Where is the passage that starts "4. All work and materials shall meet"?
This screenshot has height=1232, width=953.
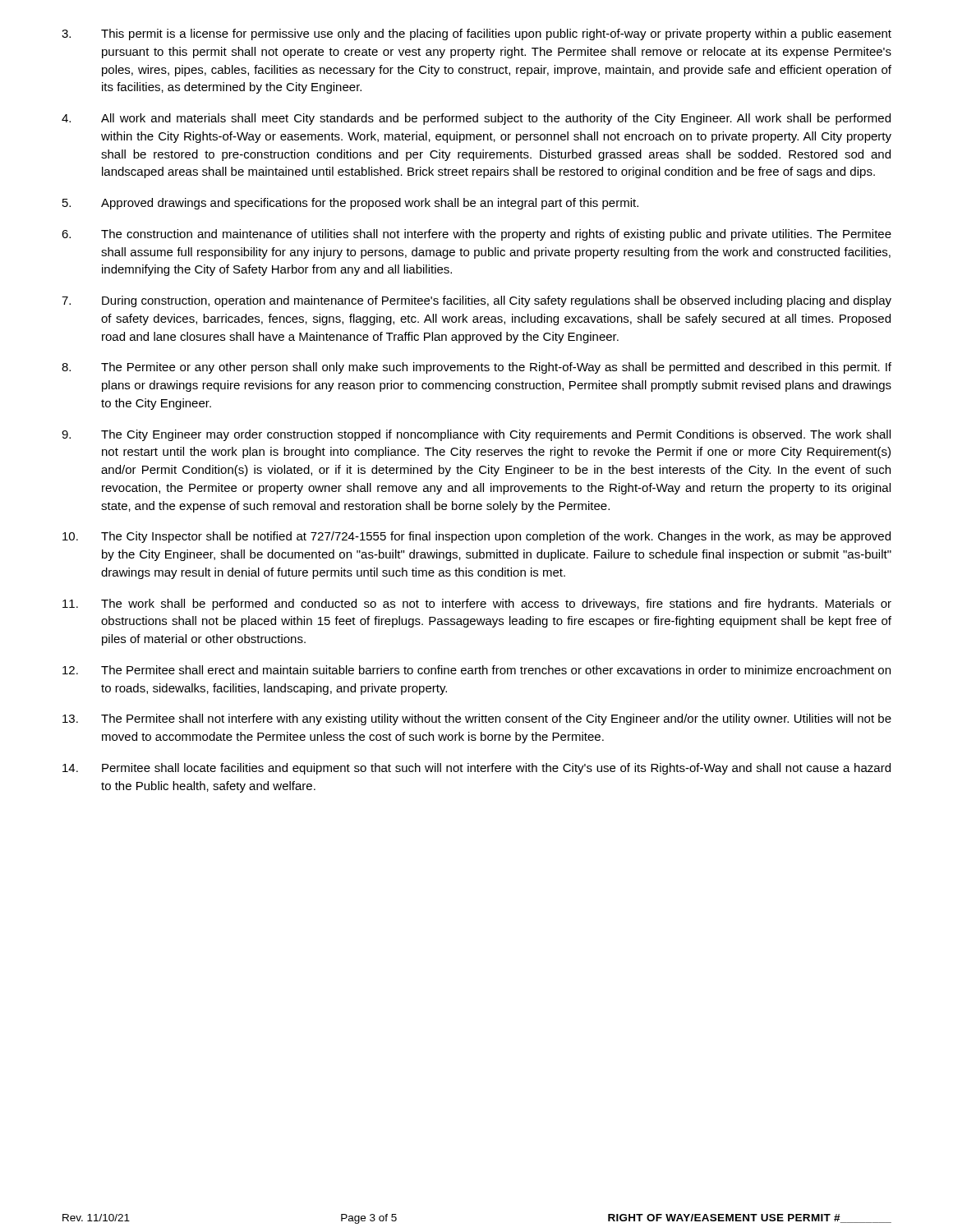coord(476,145)
